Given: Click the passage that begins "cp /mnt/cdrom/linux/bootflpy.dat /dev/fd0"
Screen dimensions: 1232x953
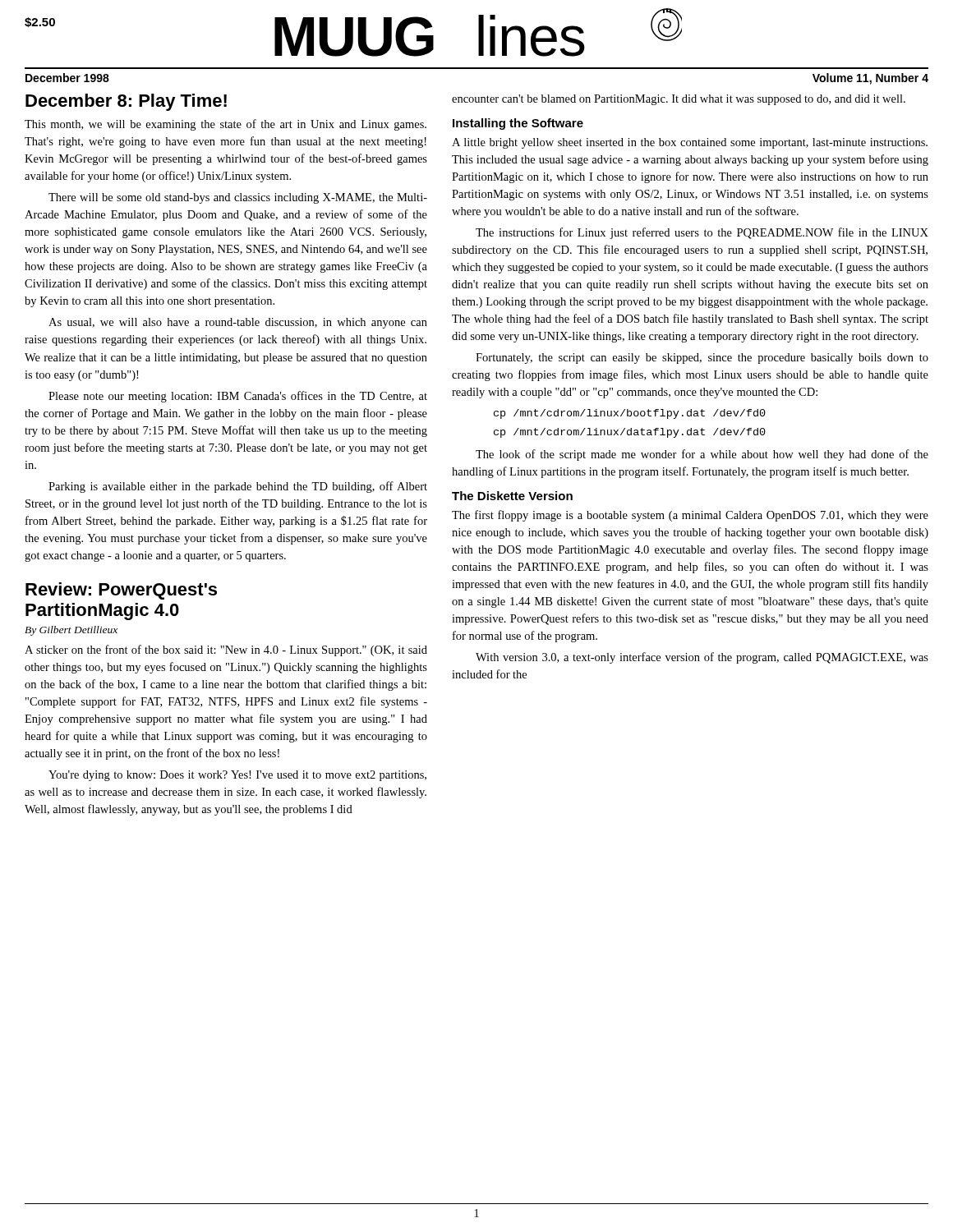Looking at the screenshot, I should [x=629, y=423].
